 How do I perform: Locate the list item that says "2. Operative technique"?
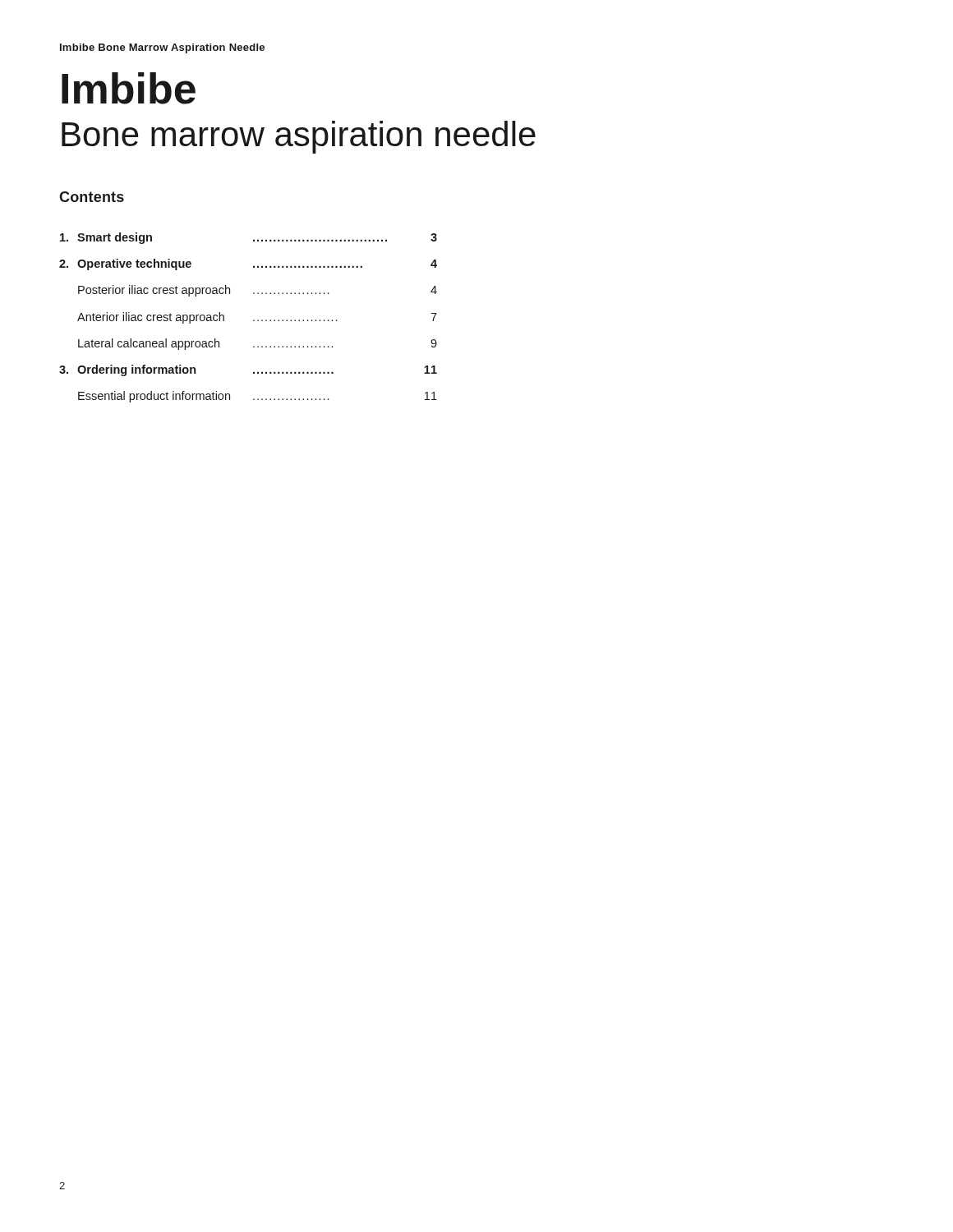click(248, 264)
